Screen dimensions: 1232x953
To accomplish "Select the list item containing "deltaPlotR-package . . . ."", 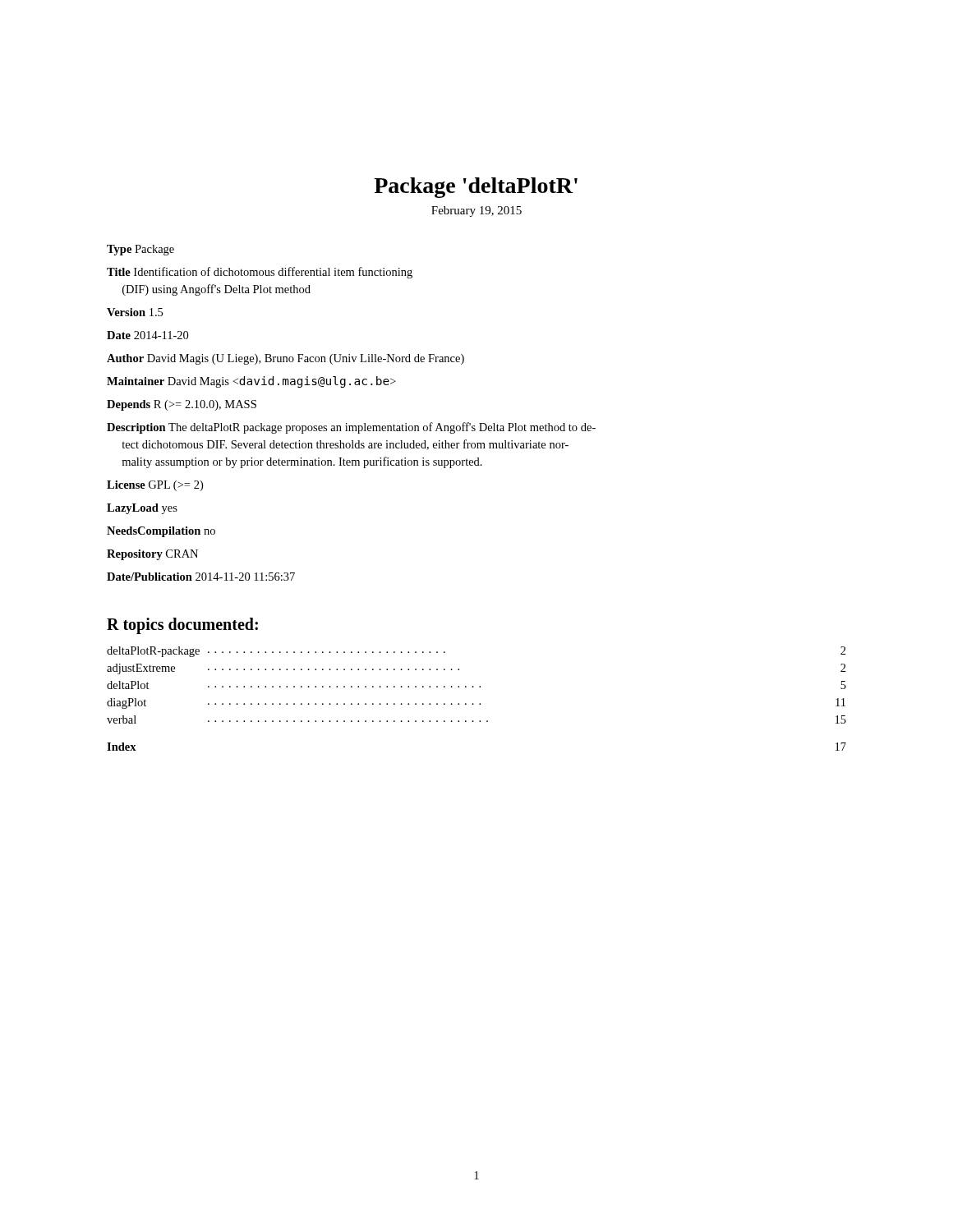I will point(162,652).
